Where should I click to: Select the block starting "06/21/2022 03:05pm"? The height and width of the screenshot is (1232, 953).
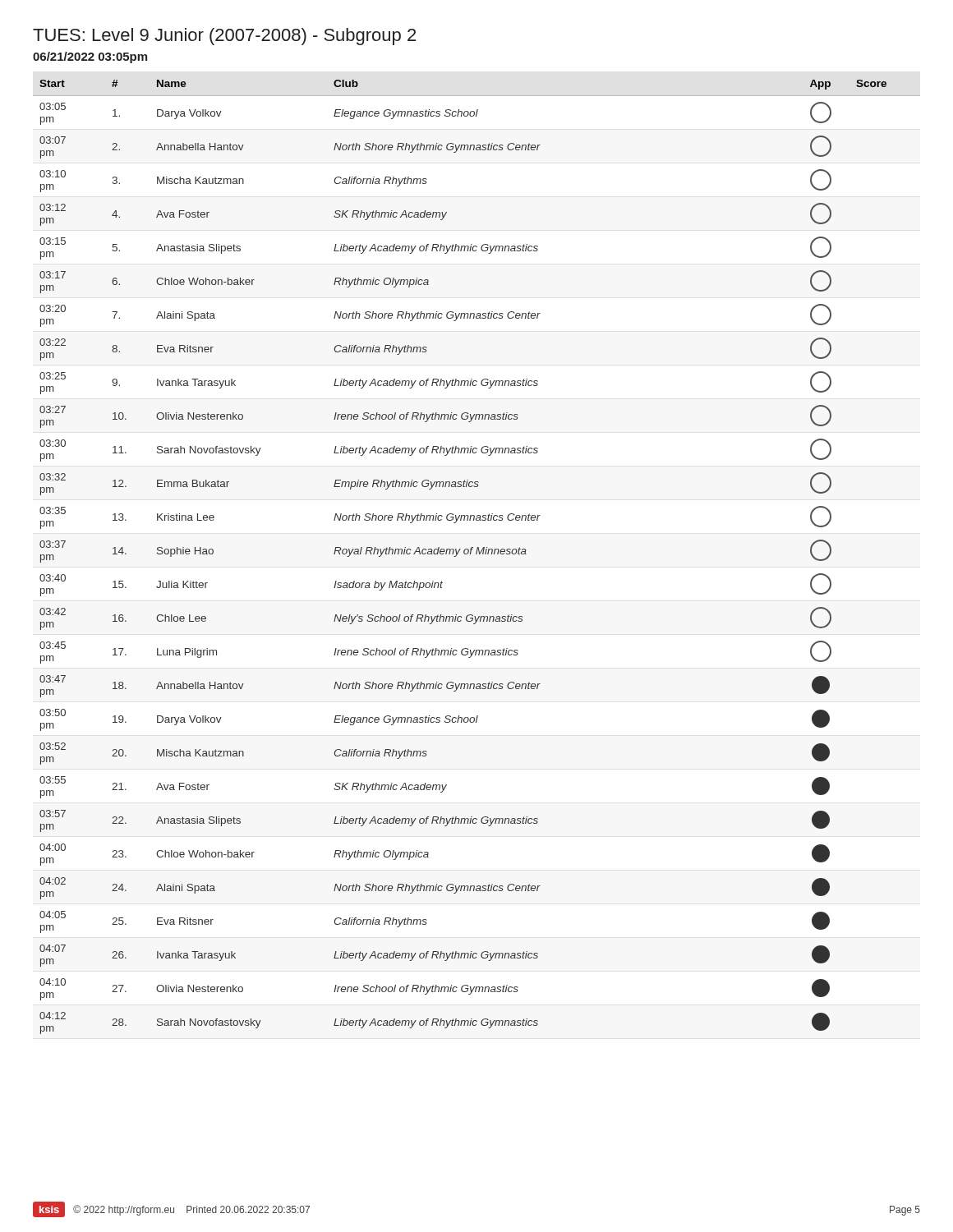pos(90,56)
